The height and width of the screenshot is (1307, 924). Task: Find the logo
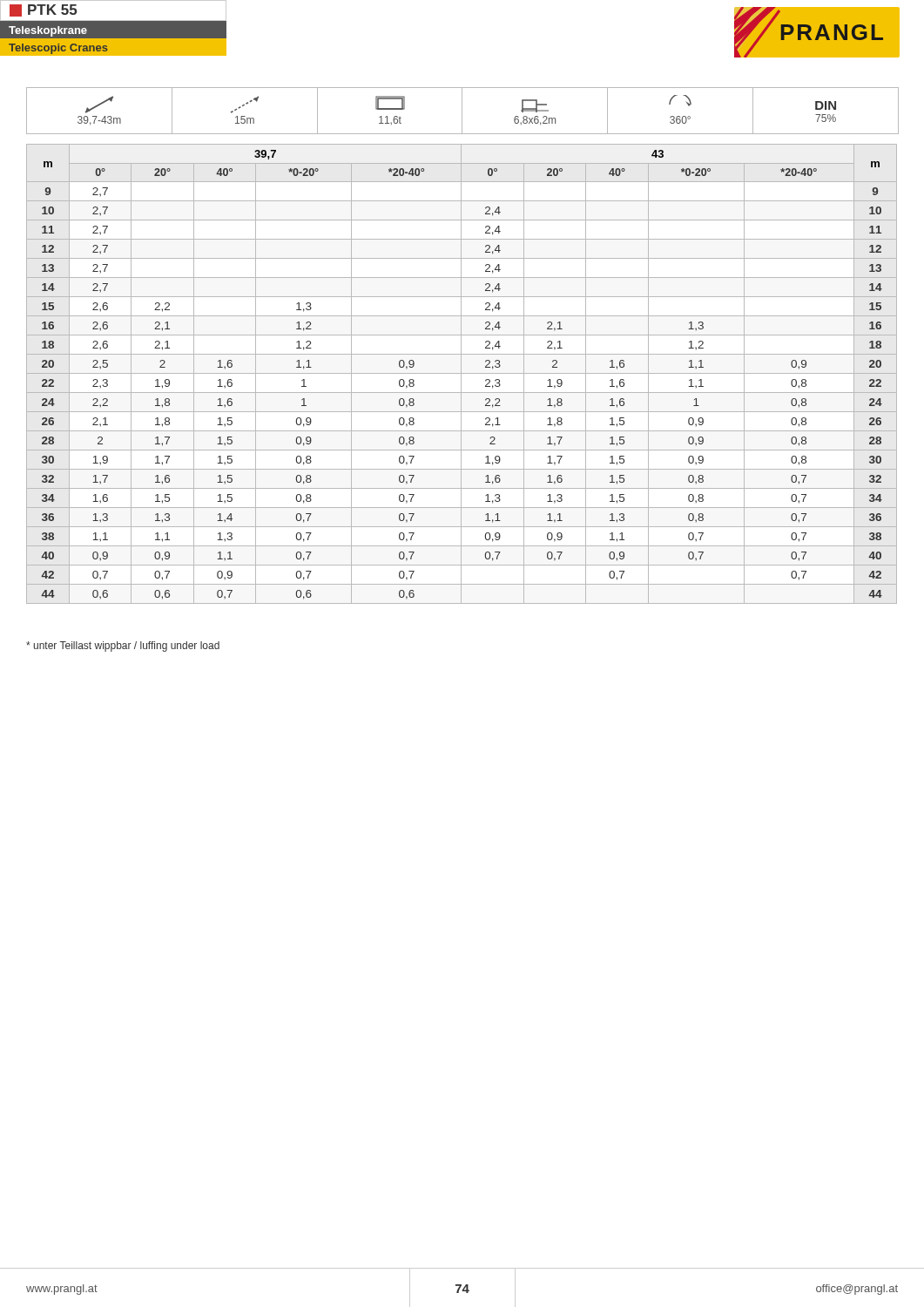[x=817, y=32]
